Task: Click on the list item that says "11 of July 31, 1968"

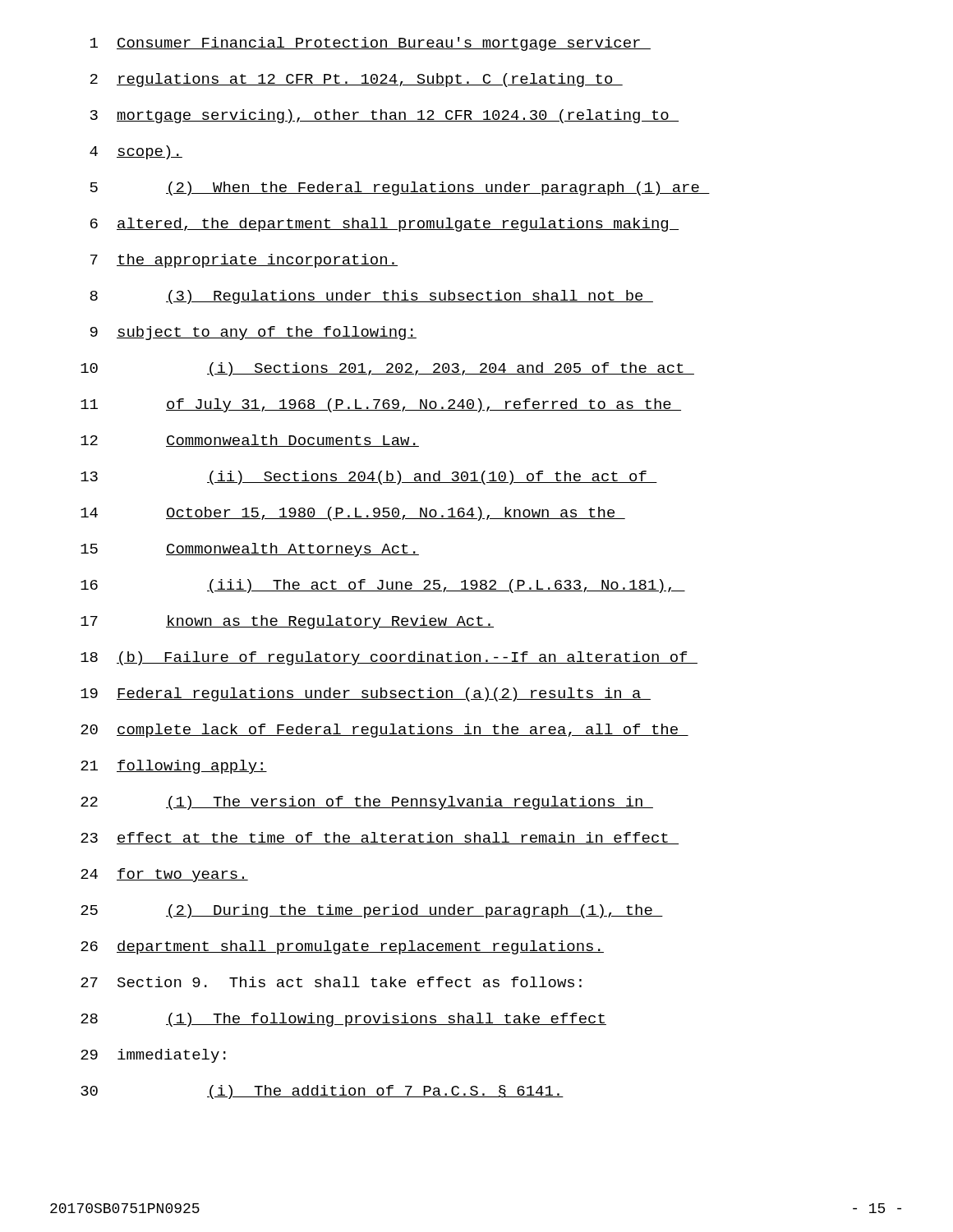Action: [476, 405]
